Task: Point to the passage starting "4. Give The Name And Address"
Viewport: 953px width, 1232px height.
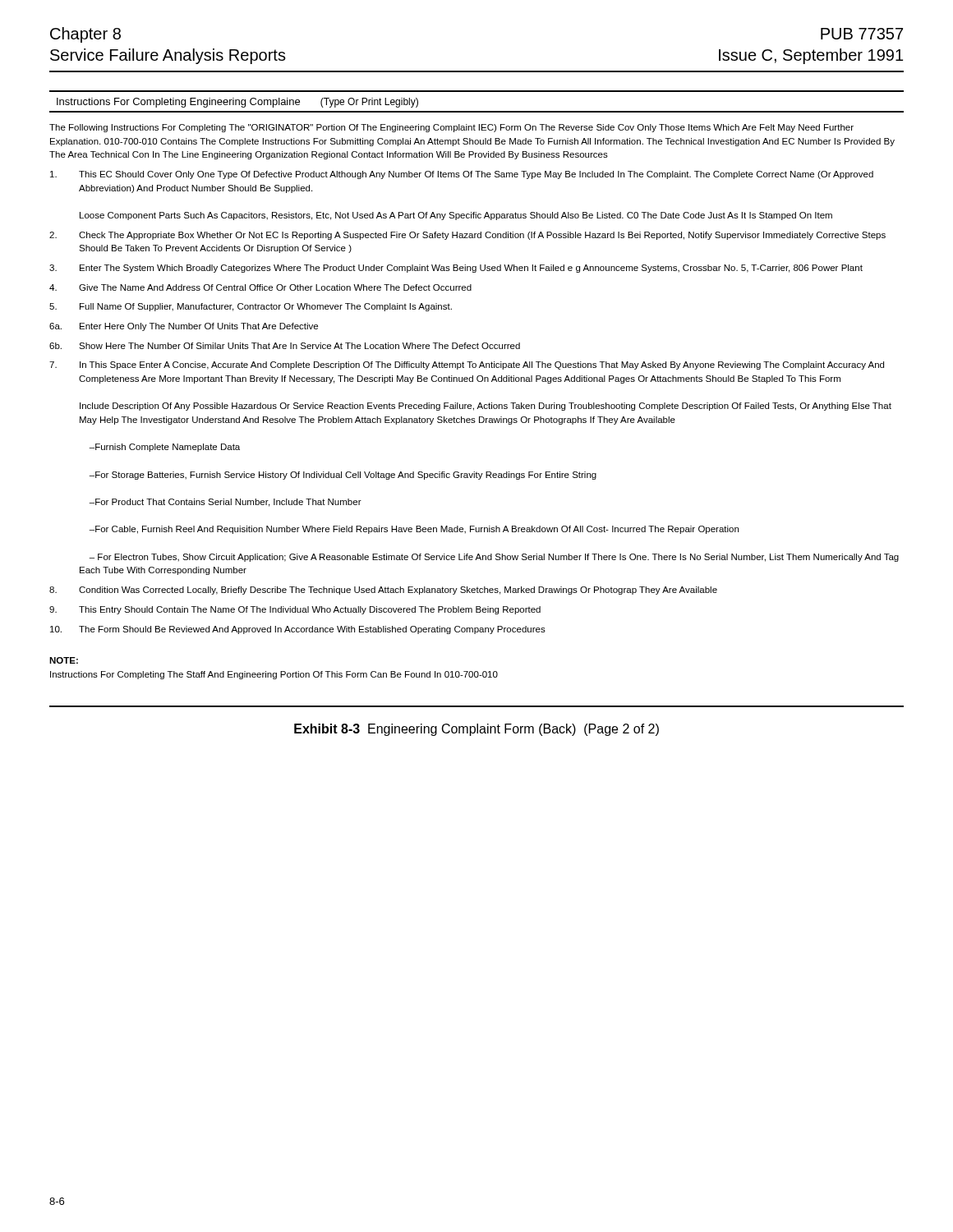Action: pyautogui.click(x=476, y=287)
